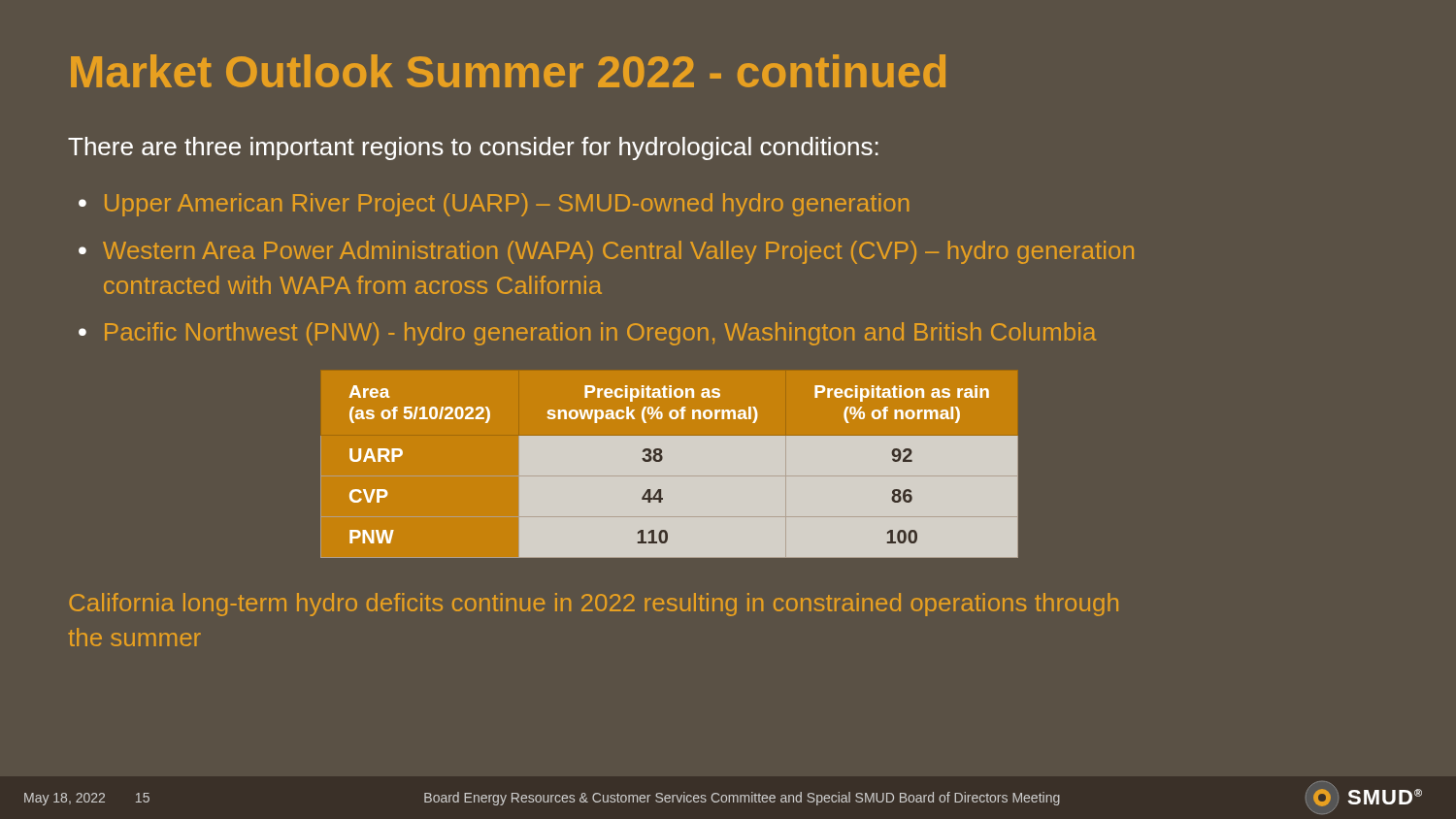Find the text block containing "California long-term hydro deficits continue"
The height and width of the screenshot is (819, 1456).
(x=594, y=620)
